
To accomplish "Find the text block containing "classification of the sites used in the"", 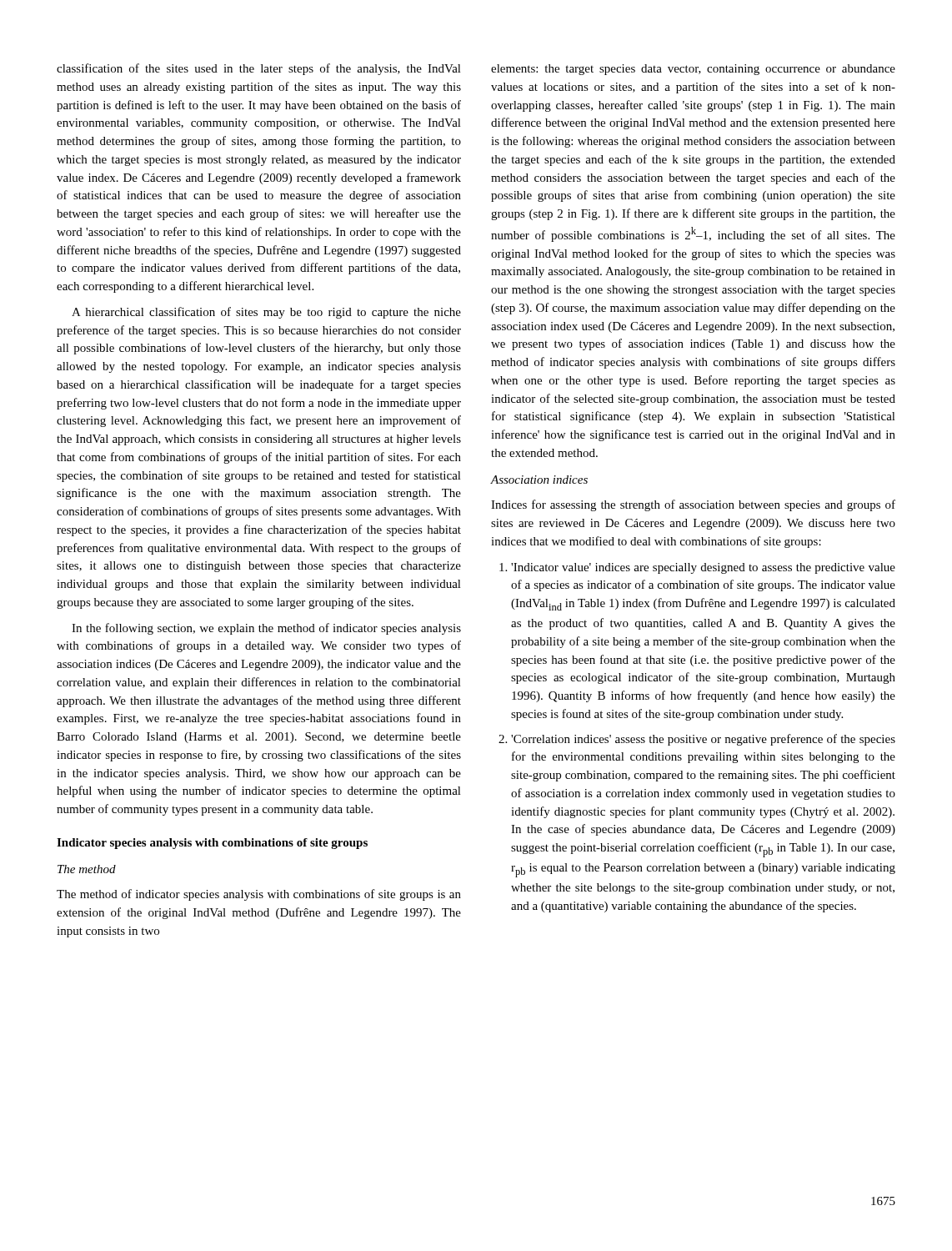I will tap(259, 178).
